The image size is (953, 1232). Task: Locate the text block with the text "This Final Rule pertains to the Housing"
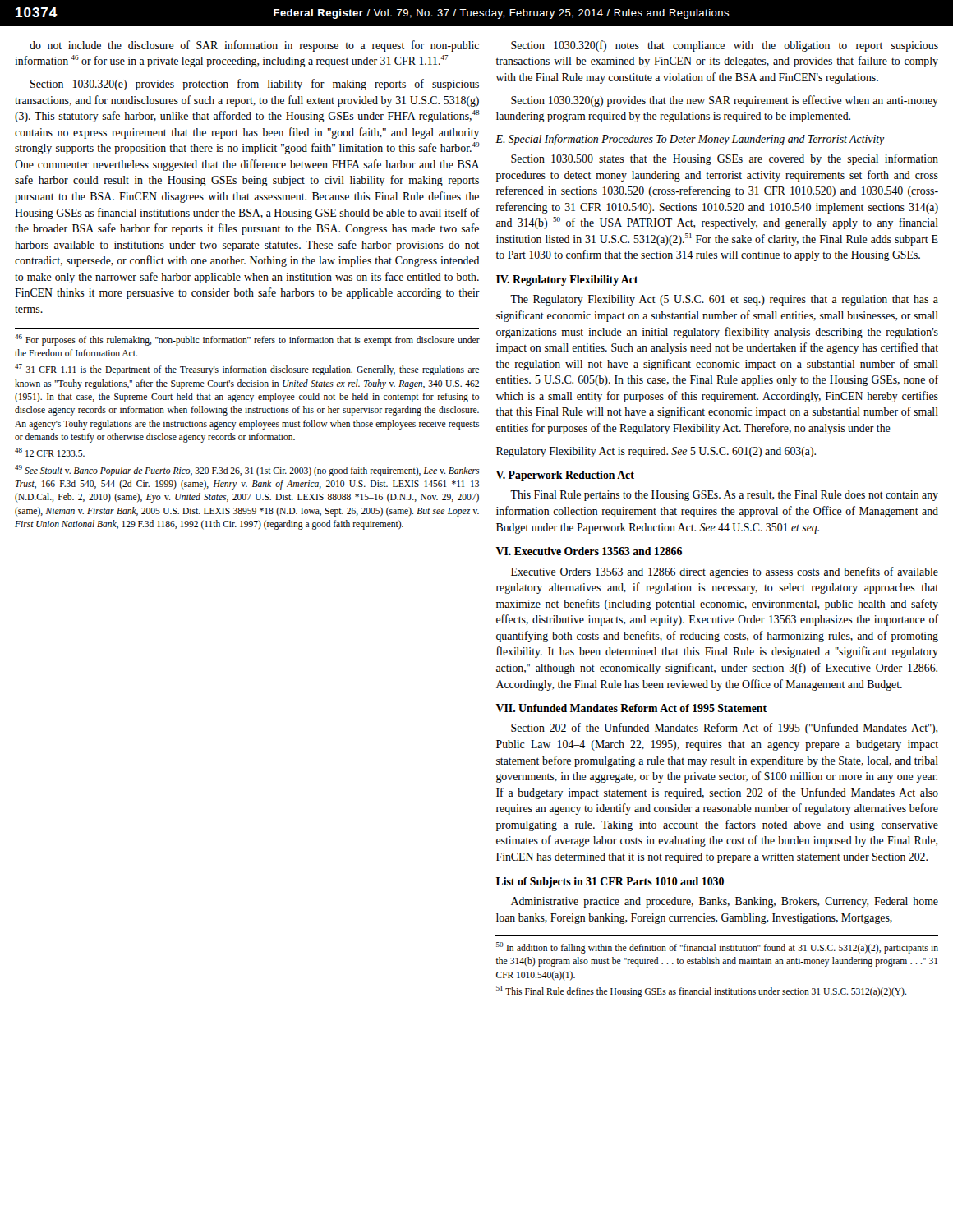[717, 512]
